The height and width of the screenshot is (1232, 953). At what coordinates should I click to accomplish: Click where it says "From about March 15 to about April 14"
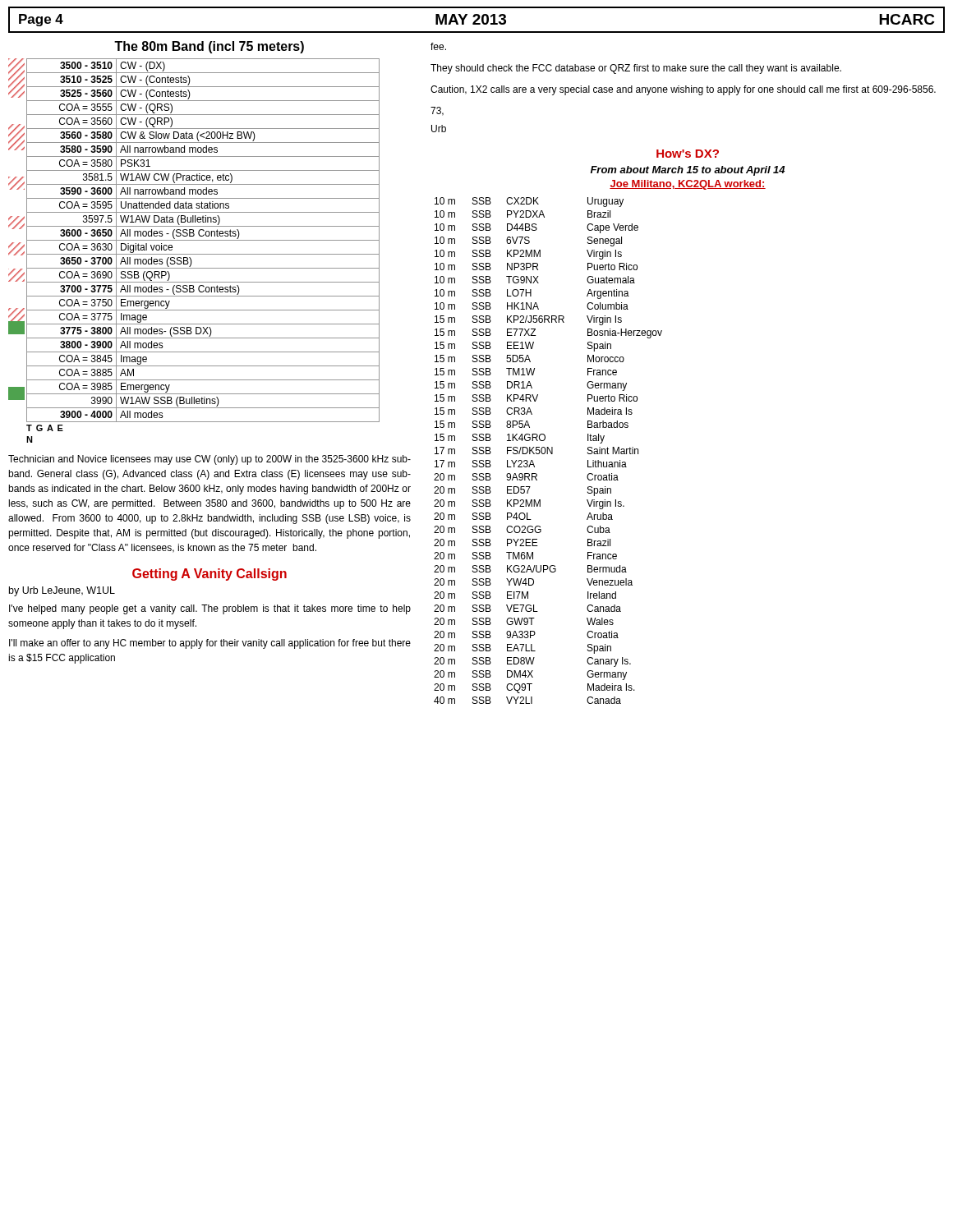click(x=688, y=170)
